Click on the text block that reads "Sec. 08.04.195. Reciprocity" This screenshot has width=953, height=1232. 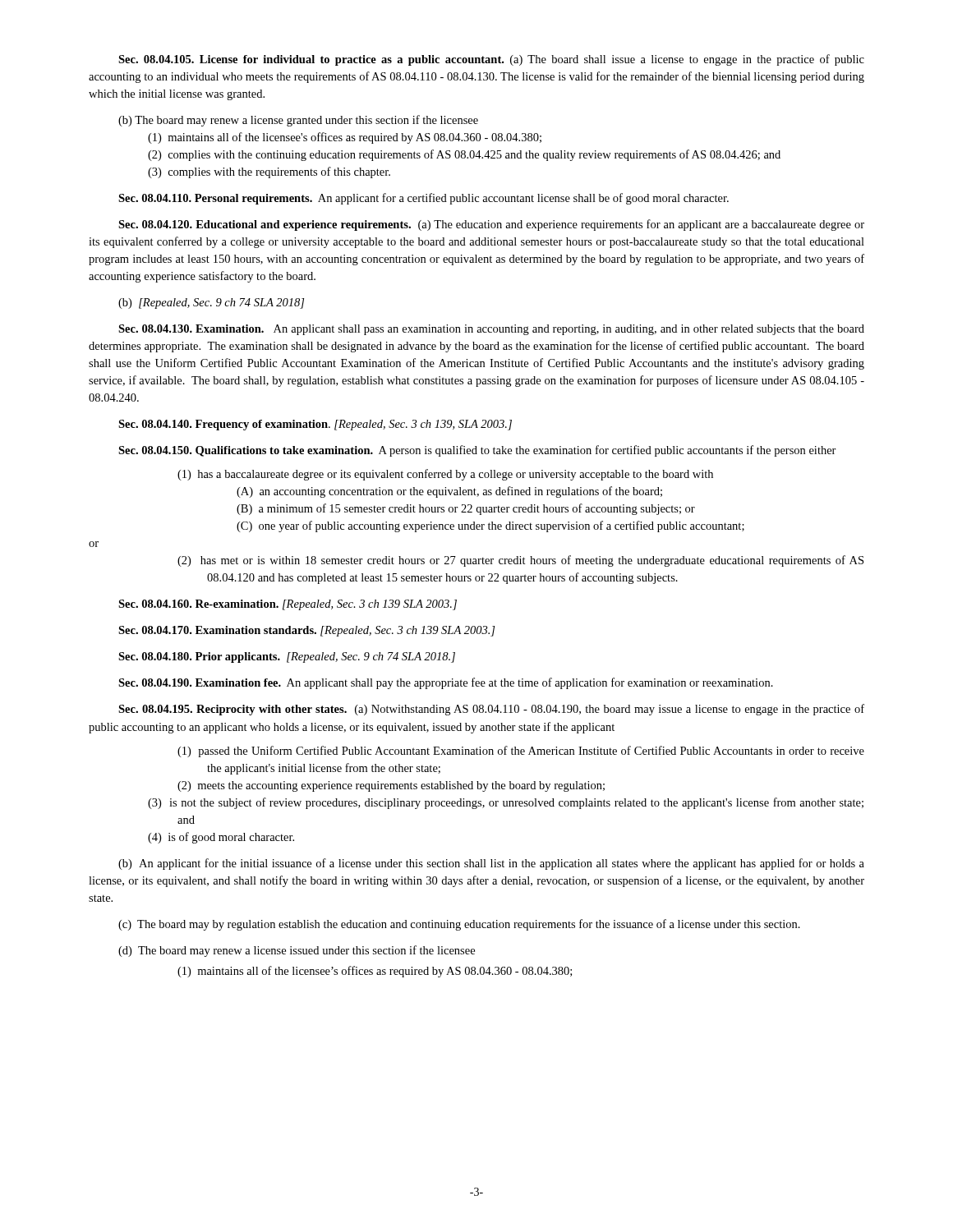point(476,718)
